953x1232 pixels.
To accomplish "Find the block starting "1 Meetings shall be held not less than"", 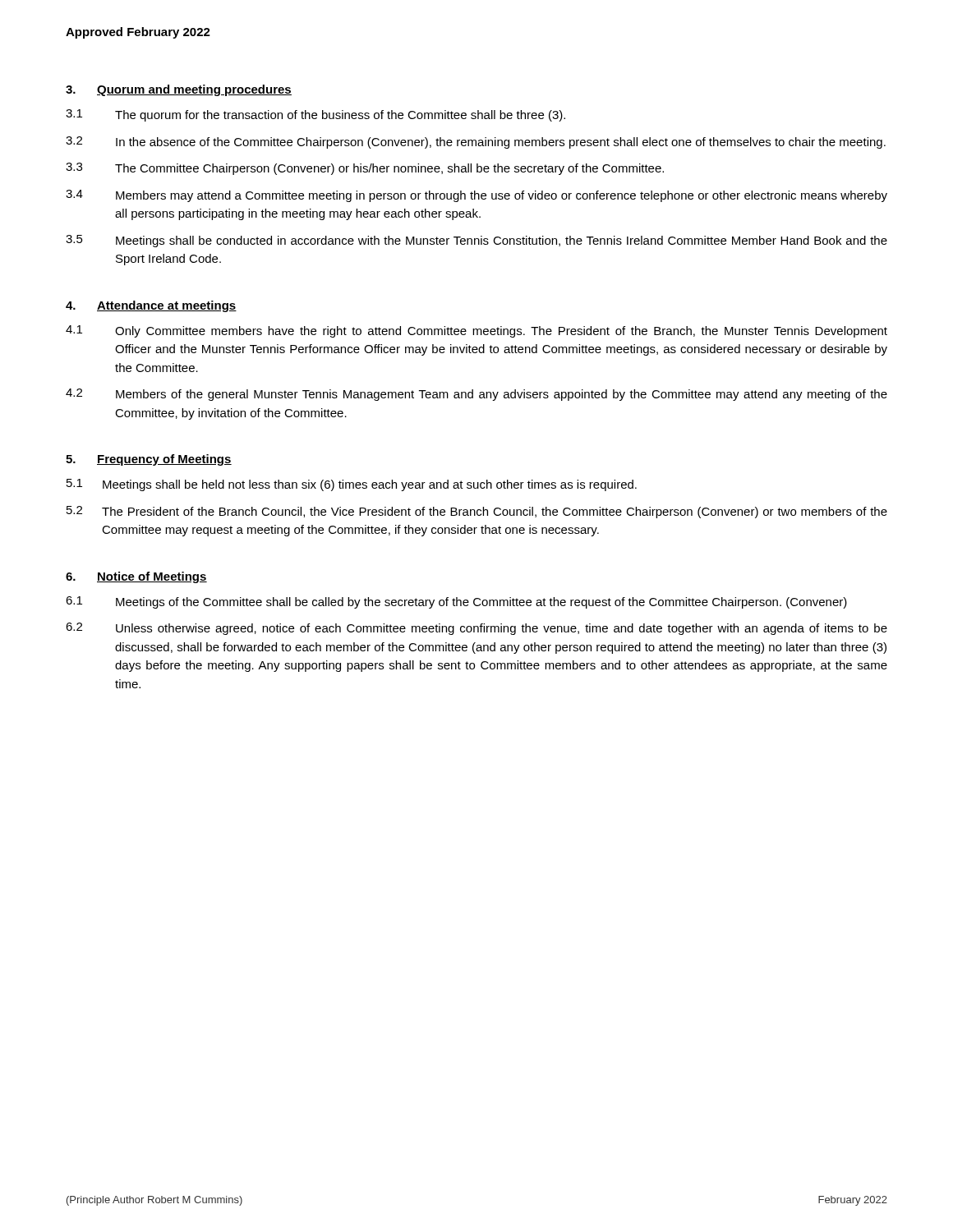I will (352, 485).
